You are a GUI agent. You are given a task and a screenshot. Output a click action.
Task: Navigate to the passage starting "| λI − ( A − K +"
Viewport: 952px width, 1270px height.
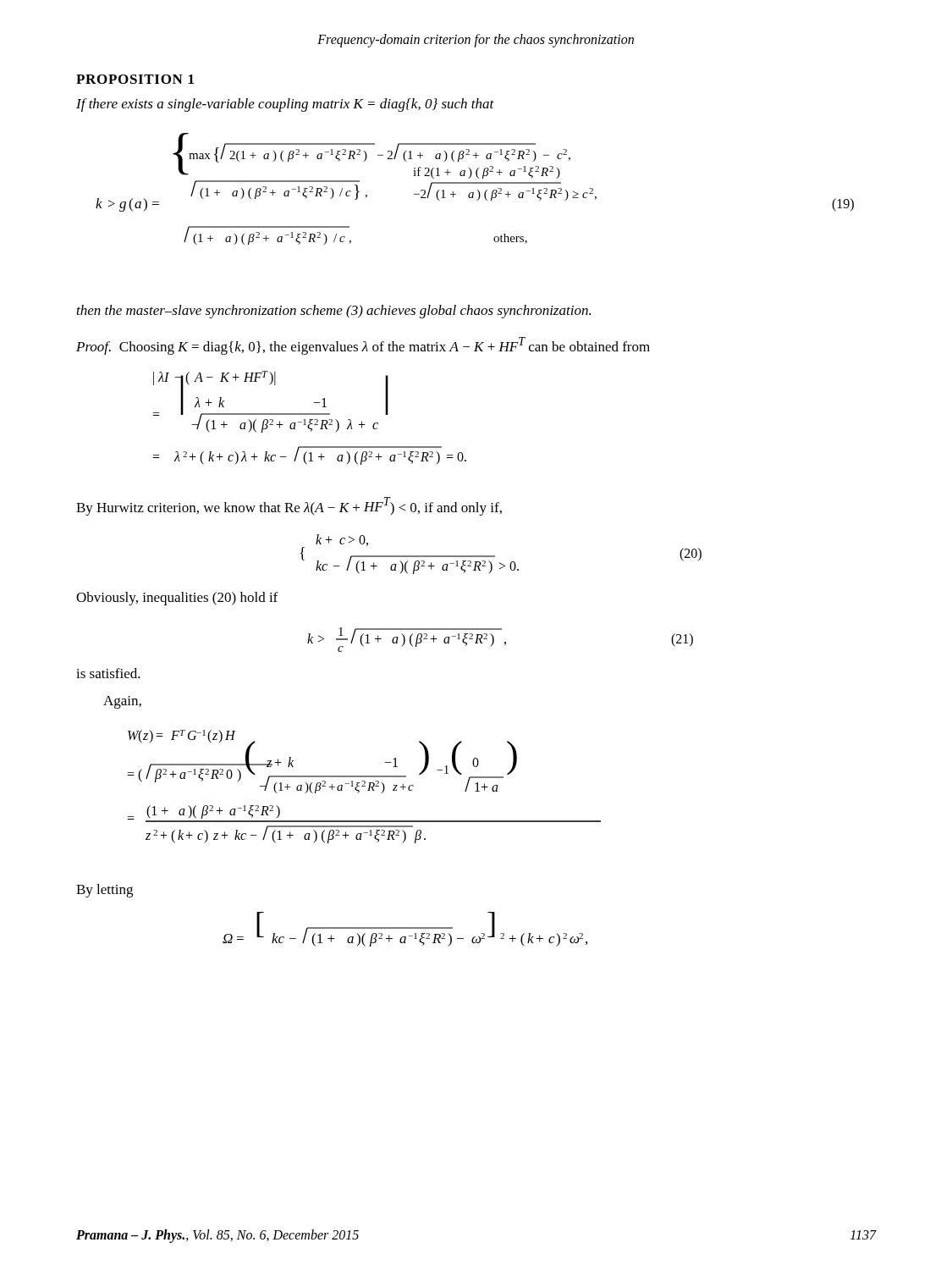coord(381,422)
